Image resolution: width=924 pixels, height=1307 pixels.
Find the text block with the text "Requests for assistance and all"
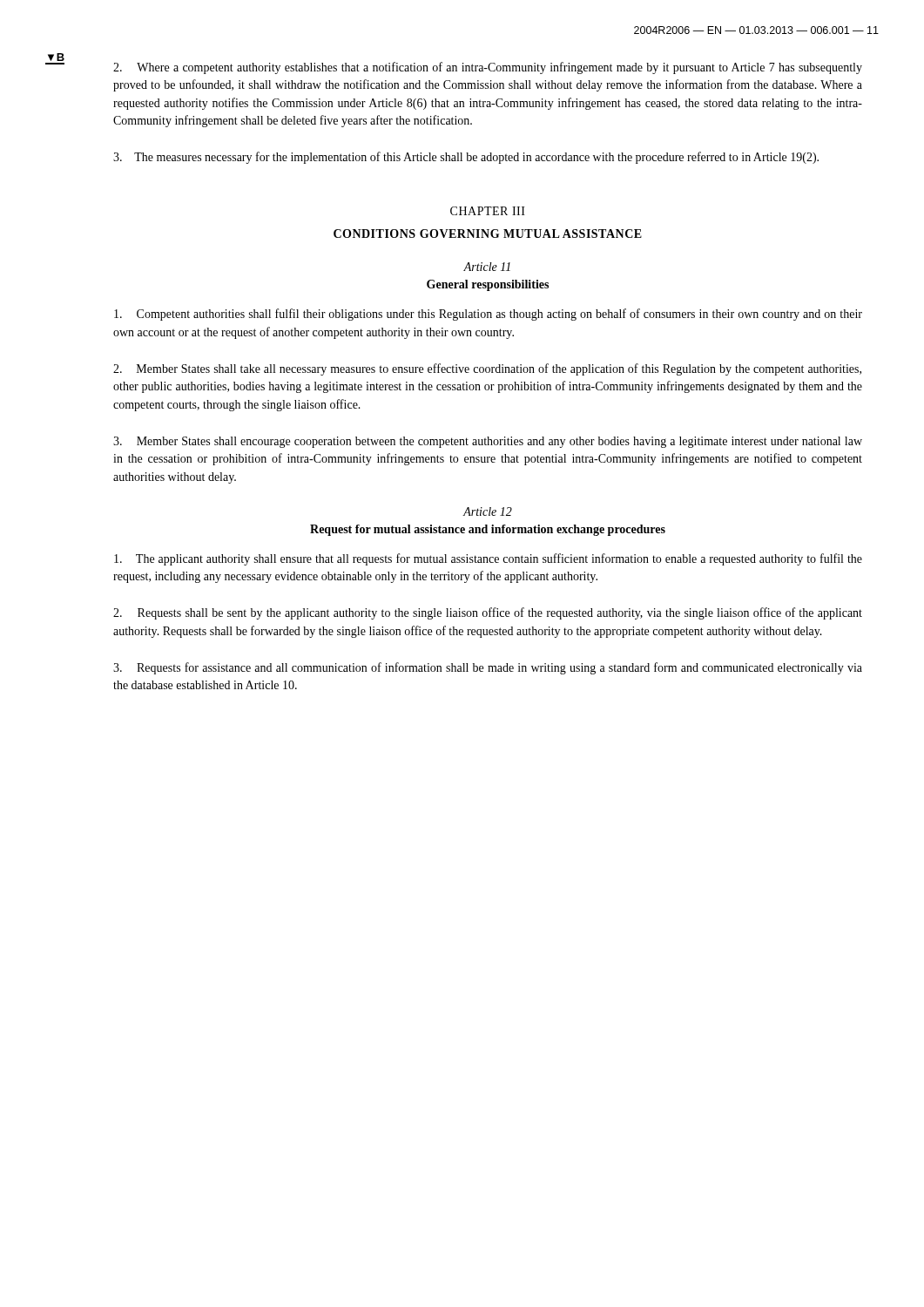coord(488,677)
